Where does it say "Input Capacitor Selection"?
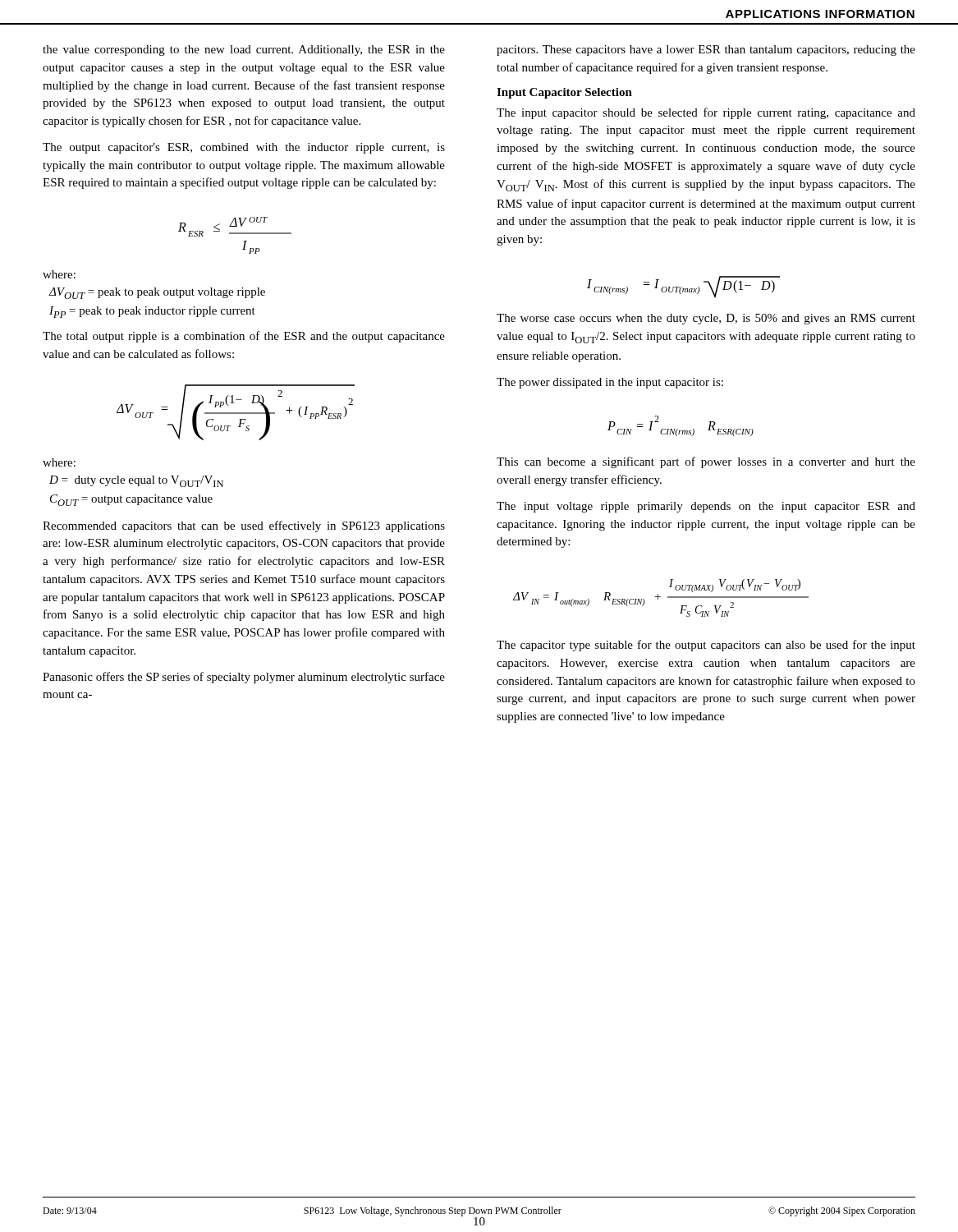The image size is (958, 1232). pyautogui.click(x=564, y=92)
